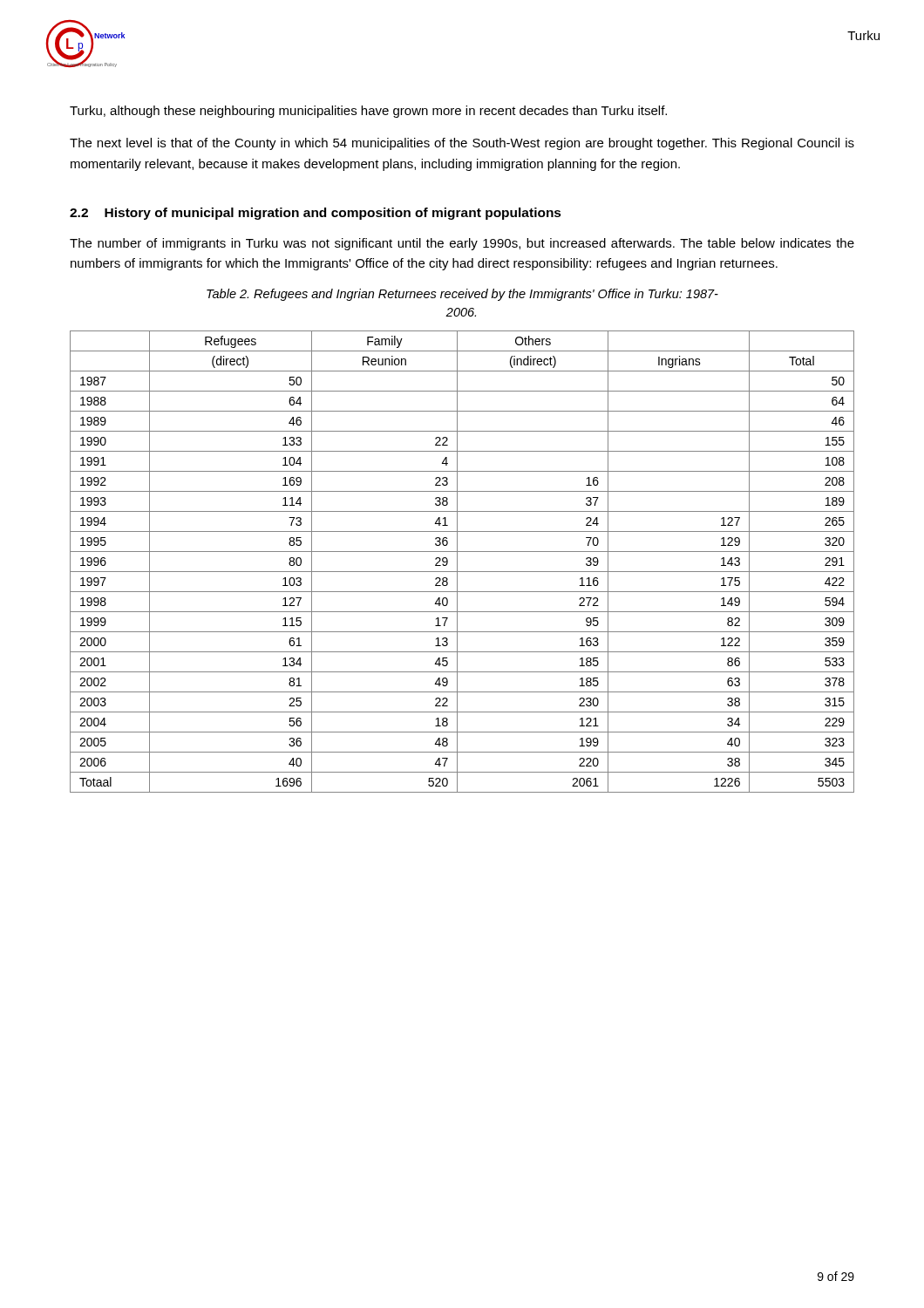Select the logo
Image resolution: width=924 pixels, height=1308 pixels.
click(x=92, y=47)
